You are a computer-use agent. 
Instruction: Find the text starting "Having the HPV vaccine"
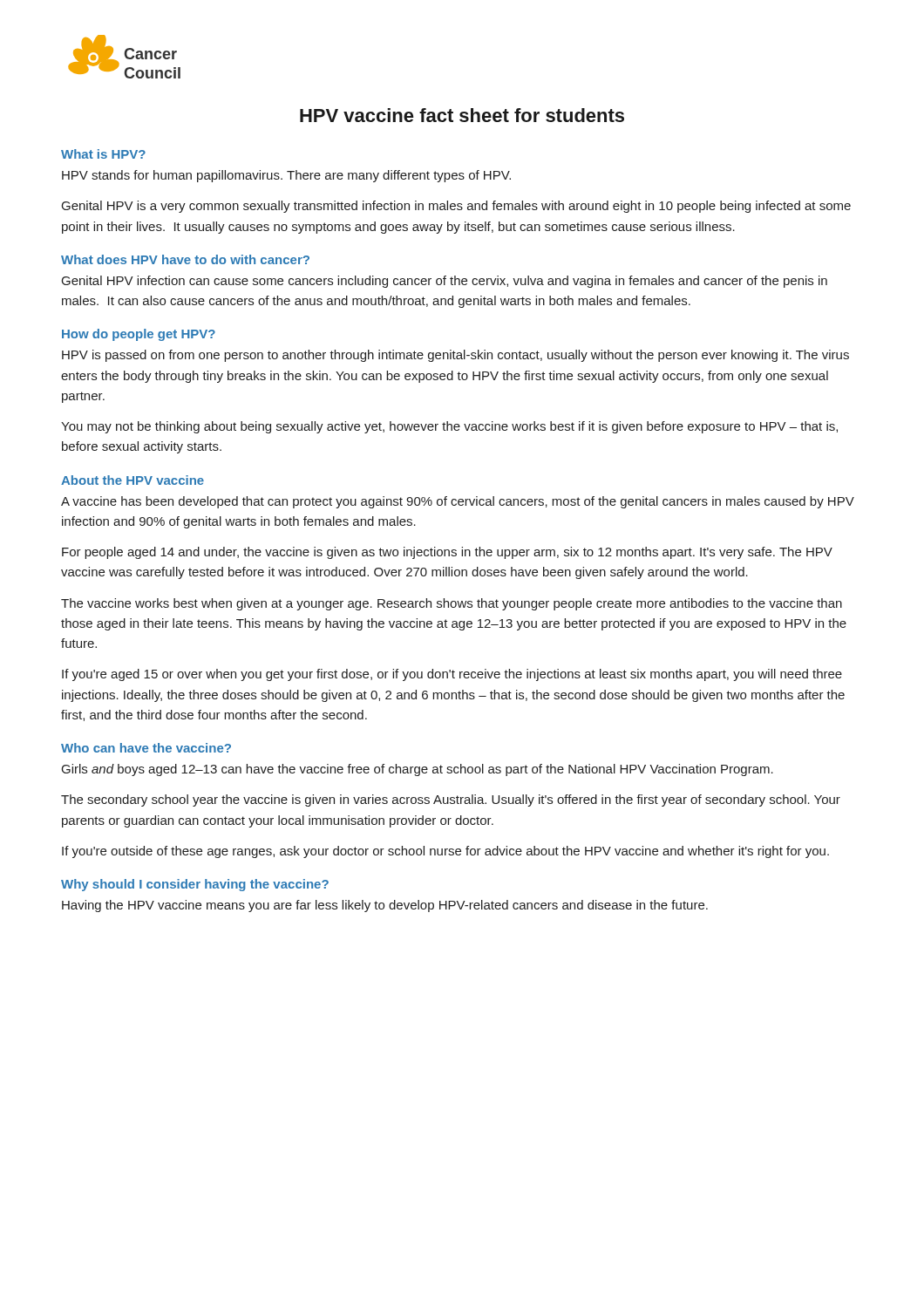tap(385, 905)
